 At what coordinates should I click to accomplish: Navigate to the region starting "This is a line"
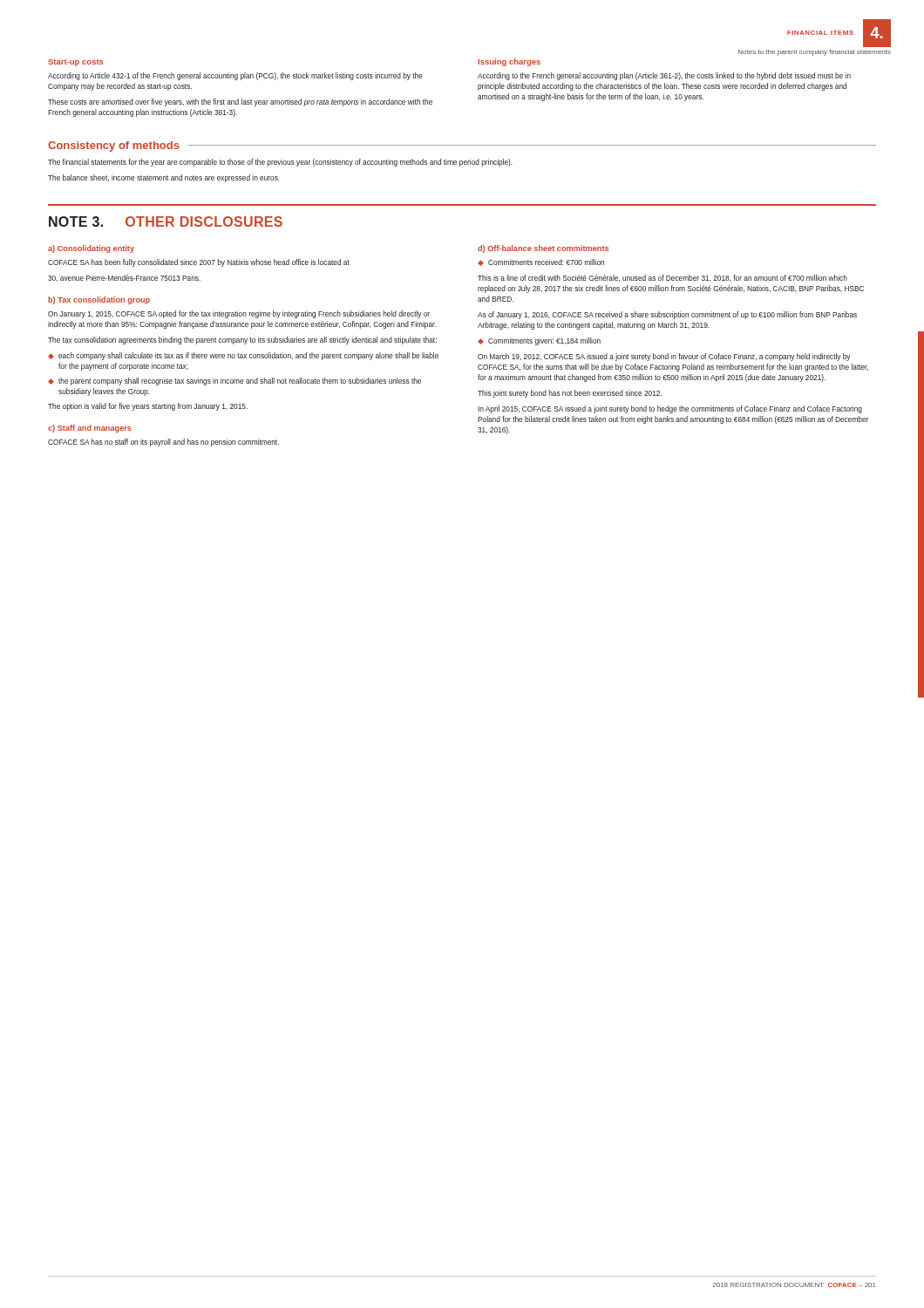671,289
